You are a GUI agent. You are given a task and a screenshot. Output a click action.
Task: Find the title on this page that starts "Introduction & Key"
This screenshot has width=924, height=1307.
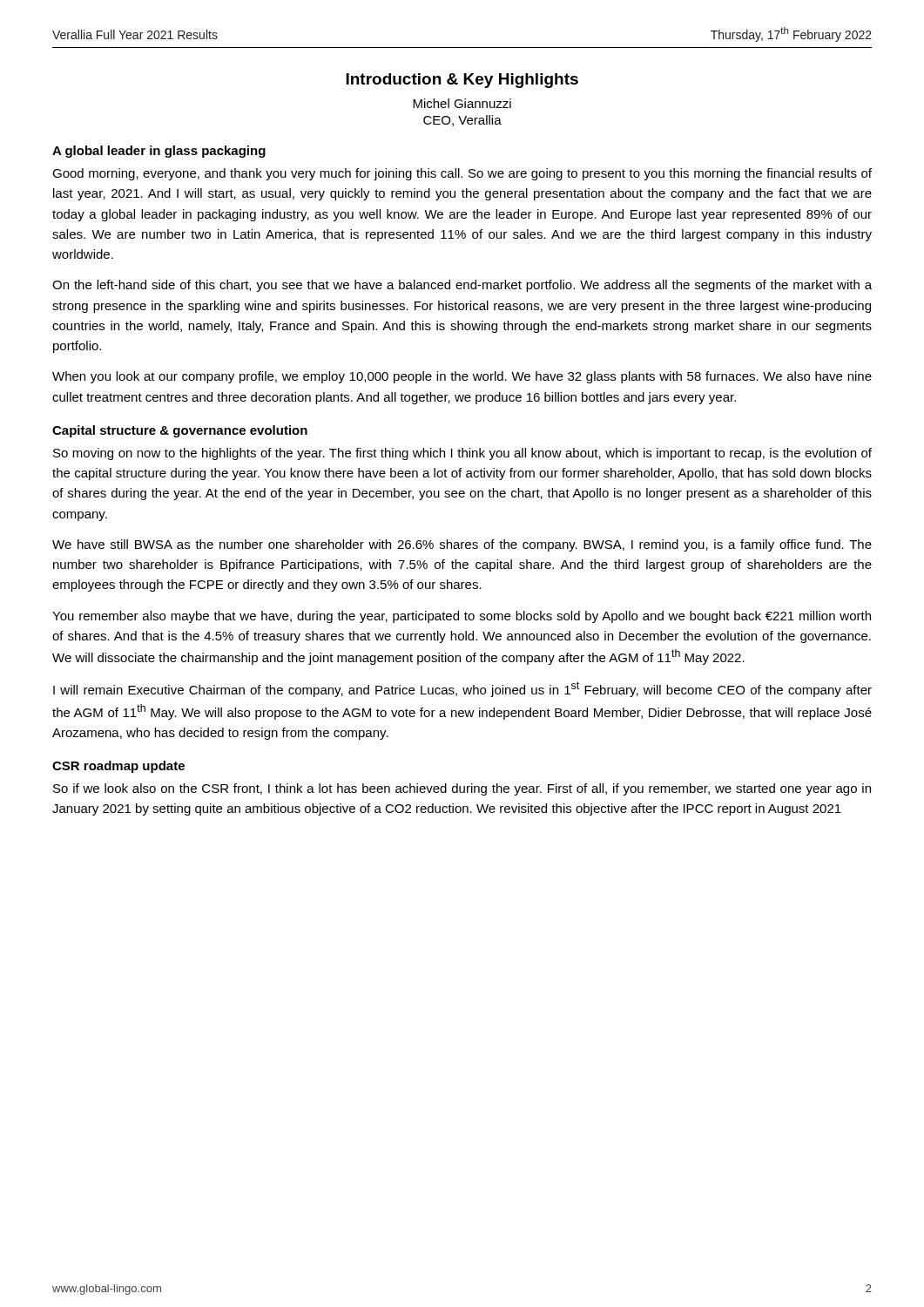pos(462,79)
